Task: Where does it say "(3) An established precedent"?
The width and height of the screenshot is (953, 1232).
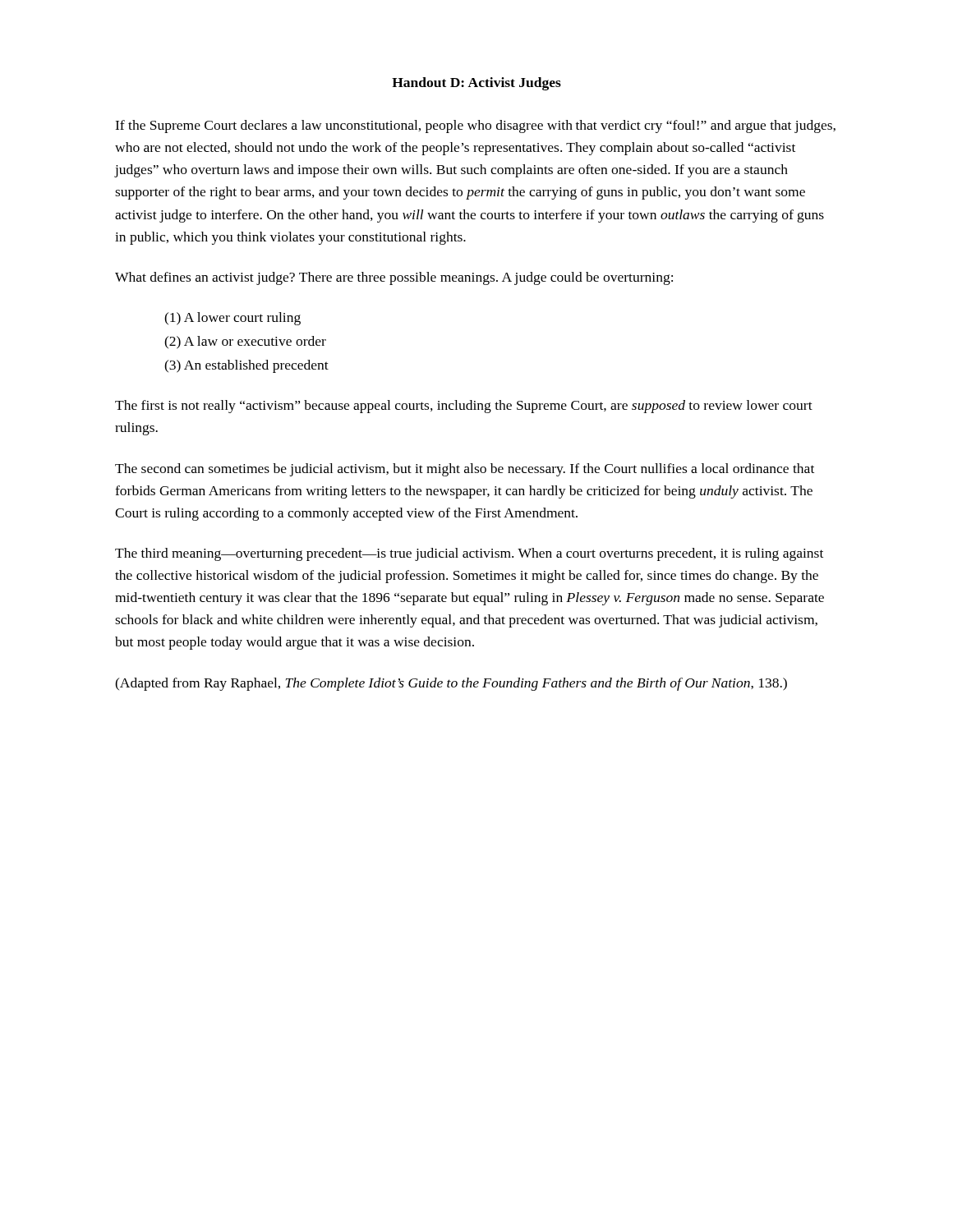Action: (x=246, y=365)
